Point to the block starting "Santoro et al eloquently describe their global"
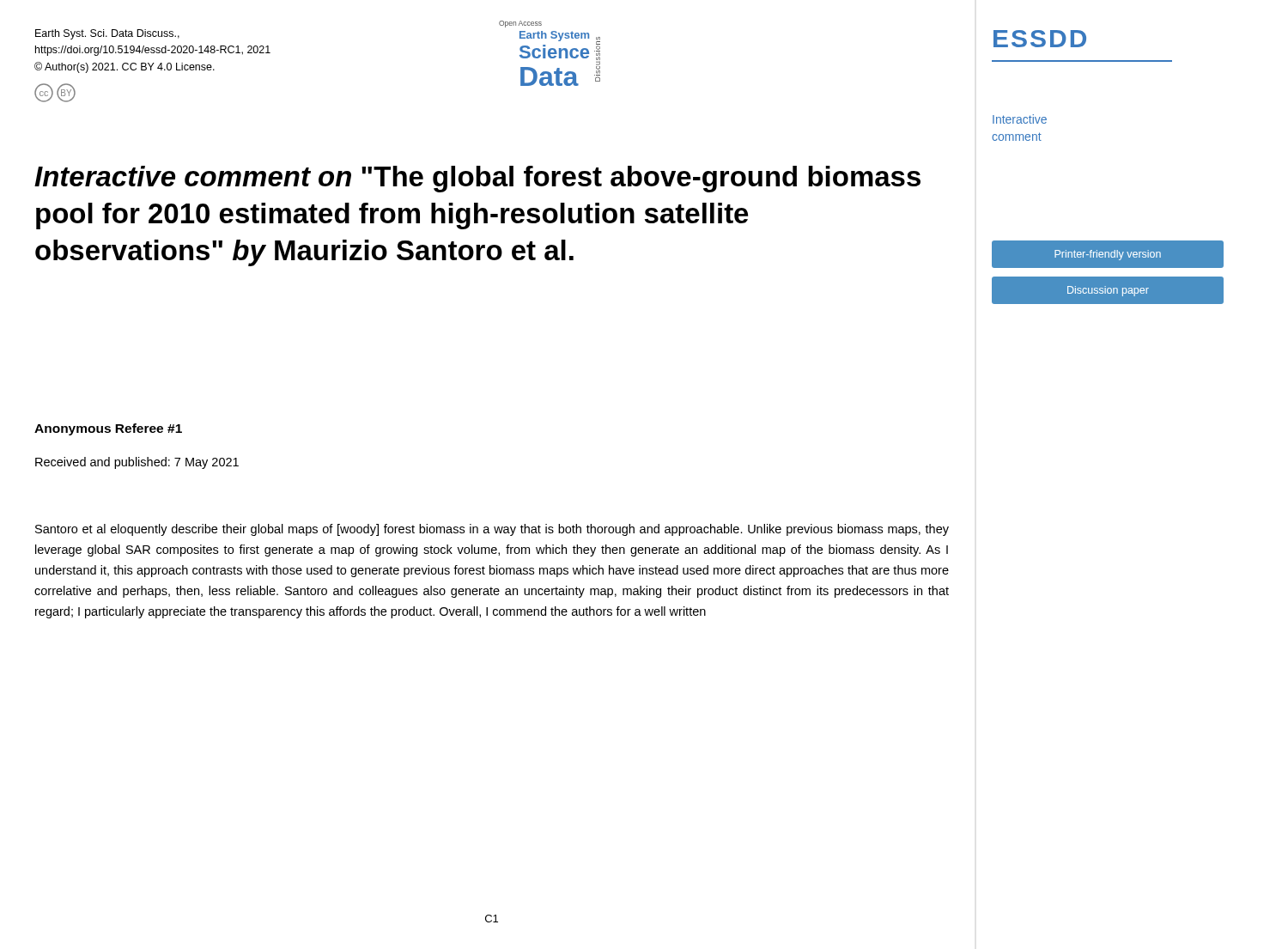Screen dimensions: 949x1288 coord(492,570)
